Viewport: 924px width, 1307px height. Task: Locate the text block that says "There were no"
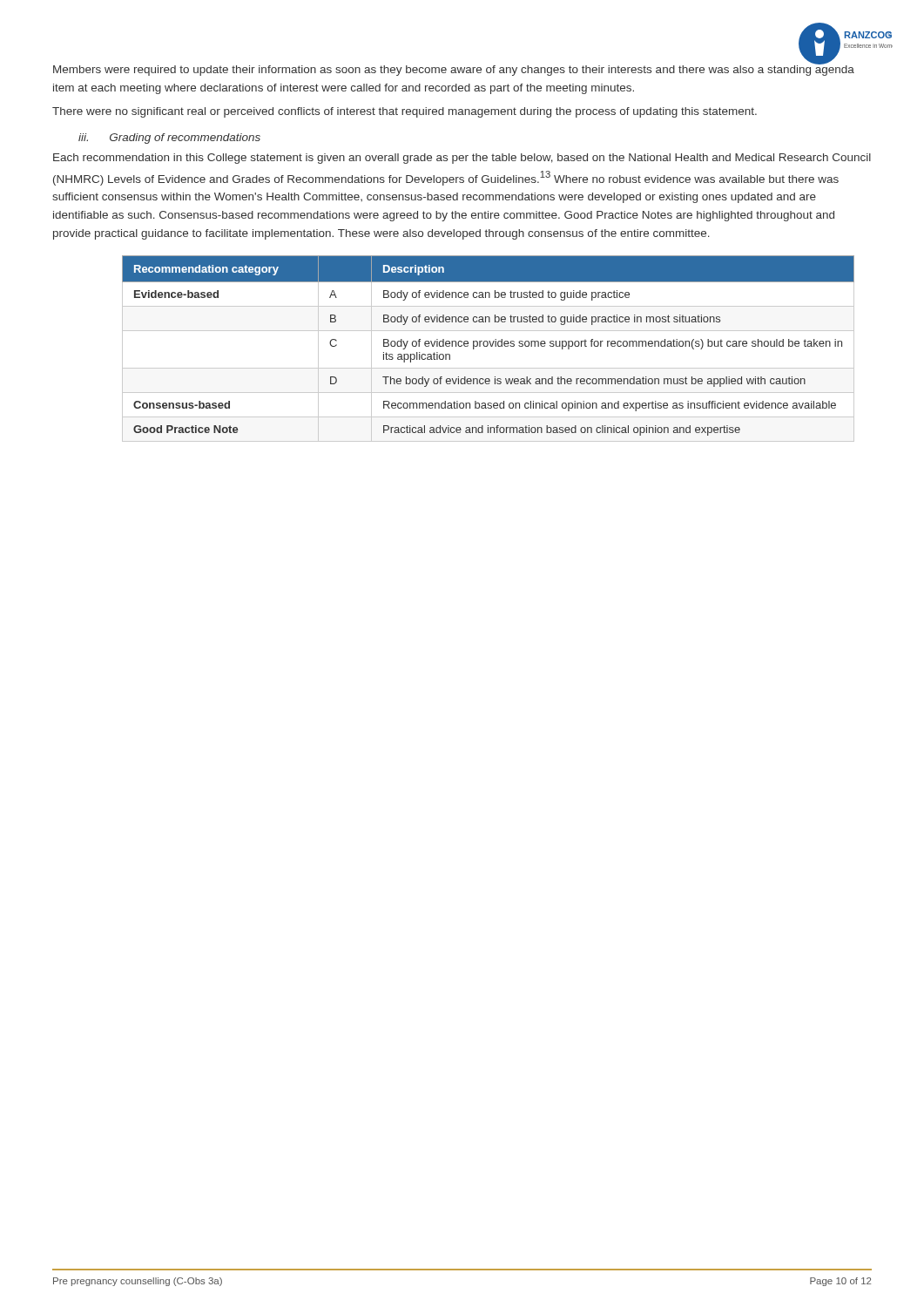pyautogui.click(x=405, y=111)
